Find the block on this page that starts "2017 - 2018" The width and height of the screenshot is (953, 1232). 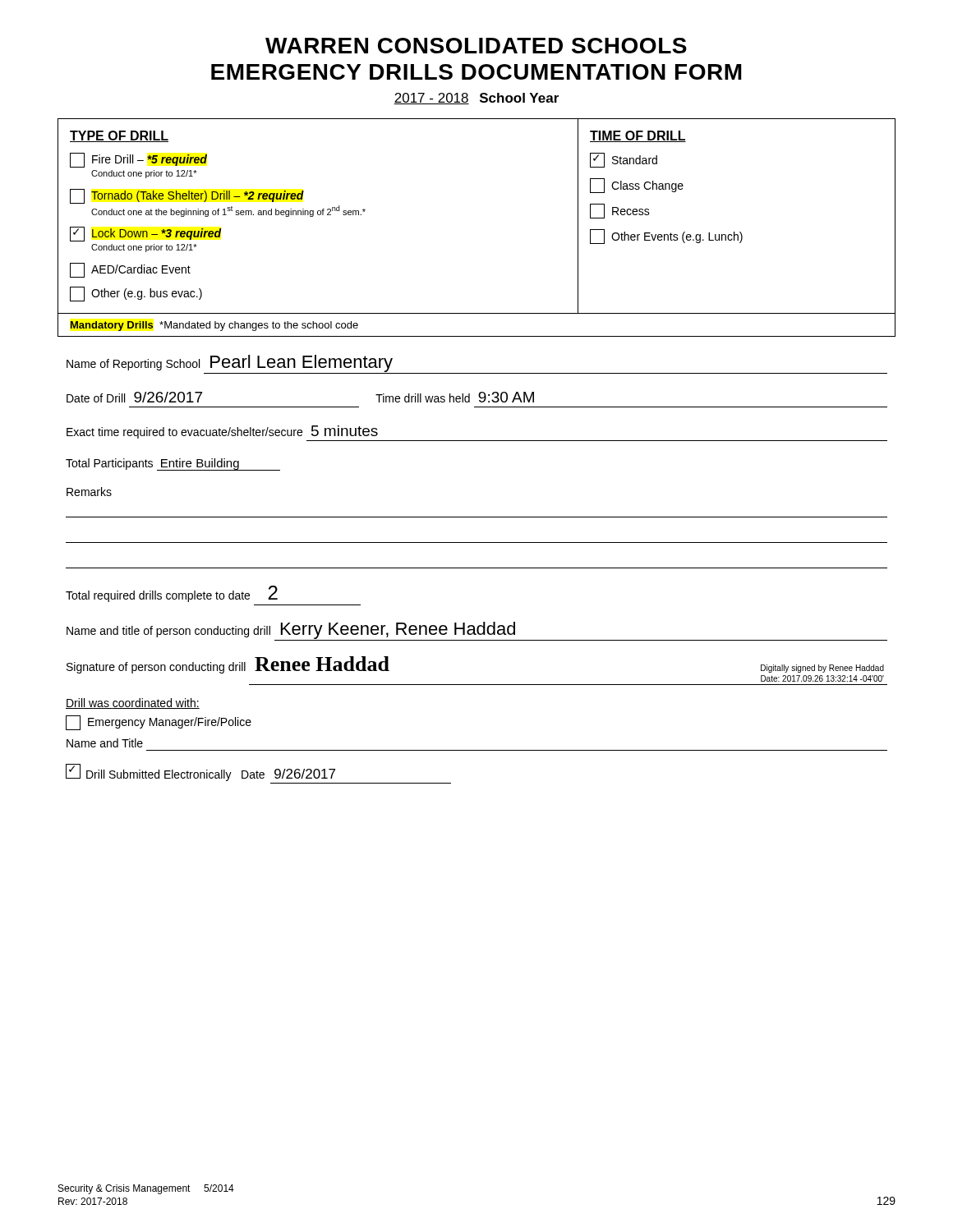[476, 98]
